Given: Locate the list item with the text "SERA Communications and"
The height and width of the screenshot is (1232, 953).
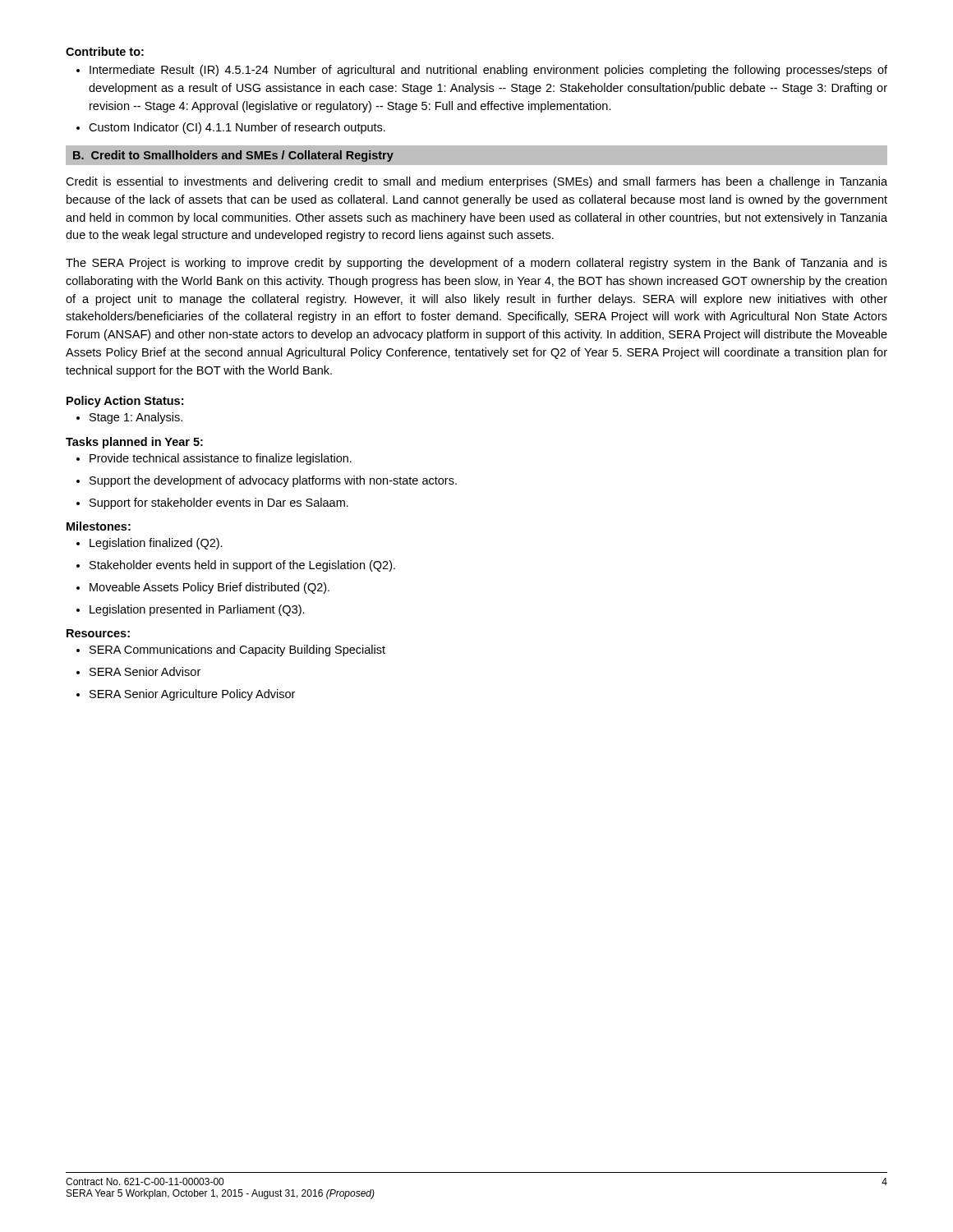Looking at the screenshot, I should click(x=237, y=650).
